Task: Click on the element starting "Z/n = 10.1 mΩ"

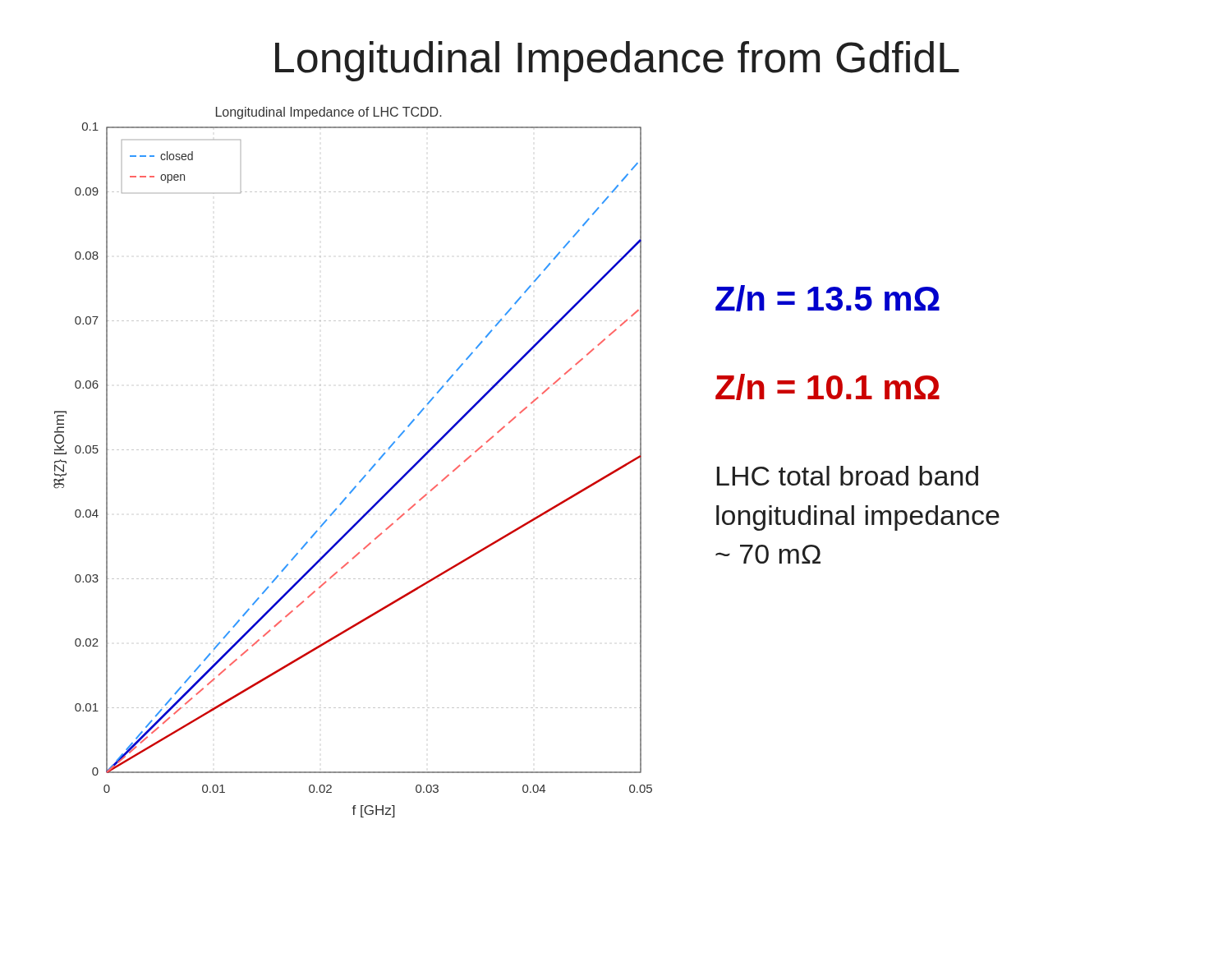Action: click(x=828, y=387)
